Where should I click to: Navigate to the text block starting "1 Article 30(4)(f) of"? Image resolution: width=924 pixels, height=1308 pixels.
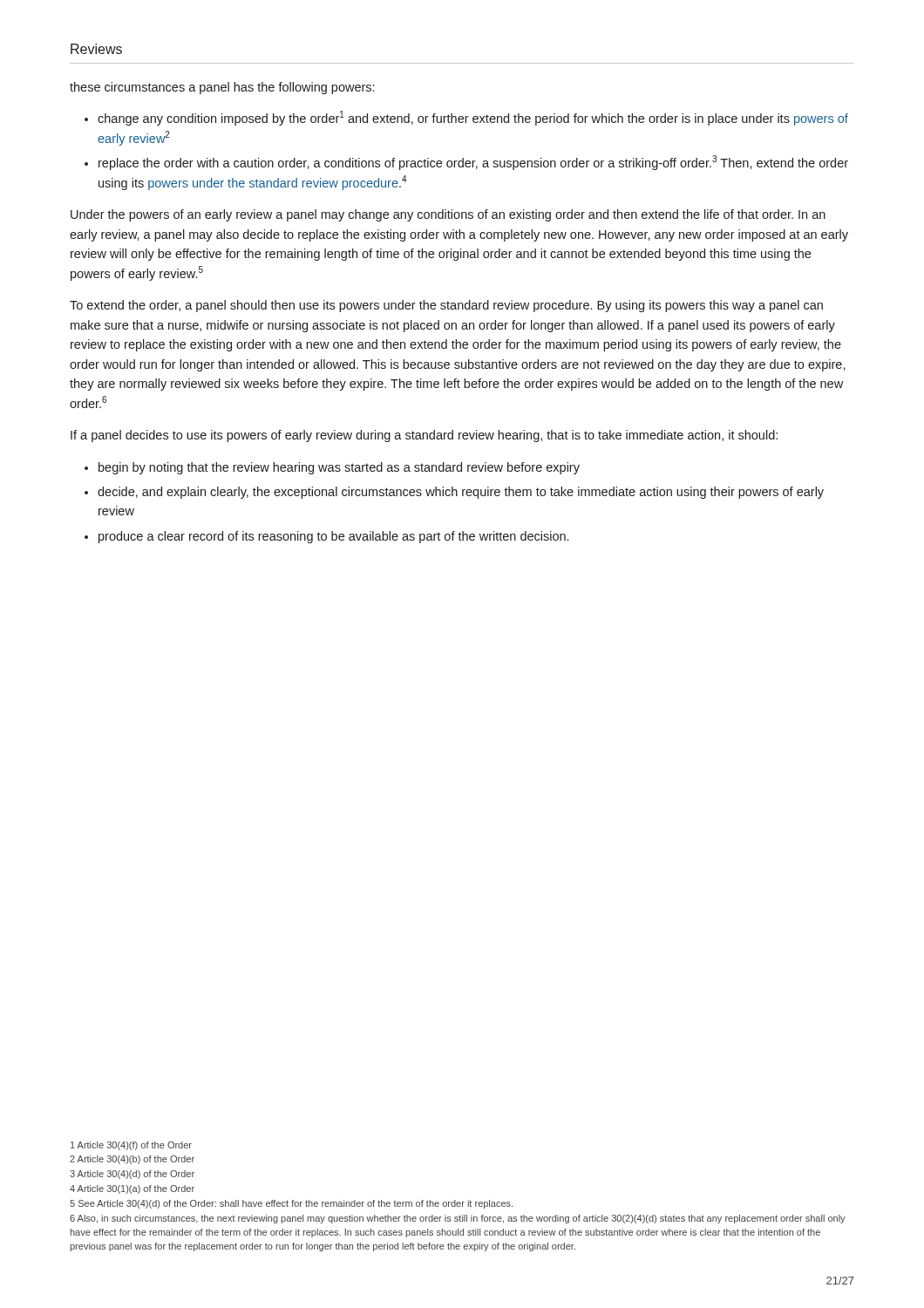coord(131,1144)
